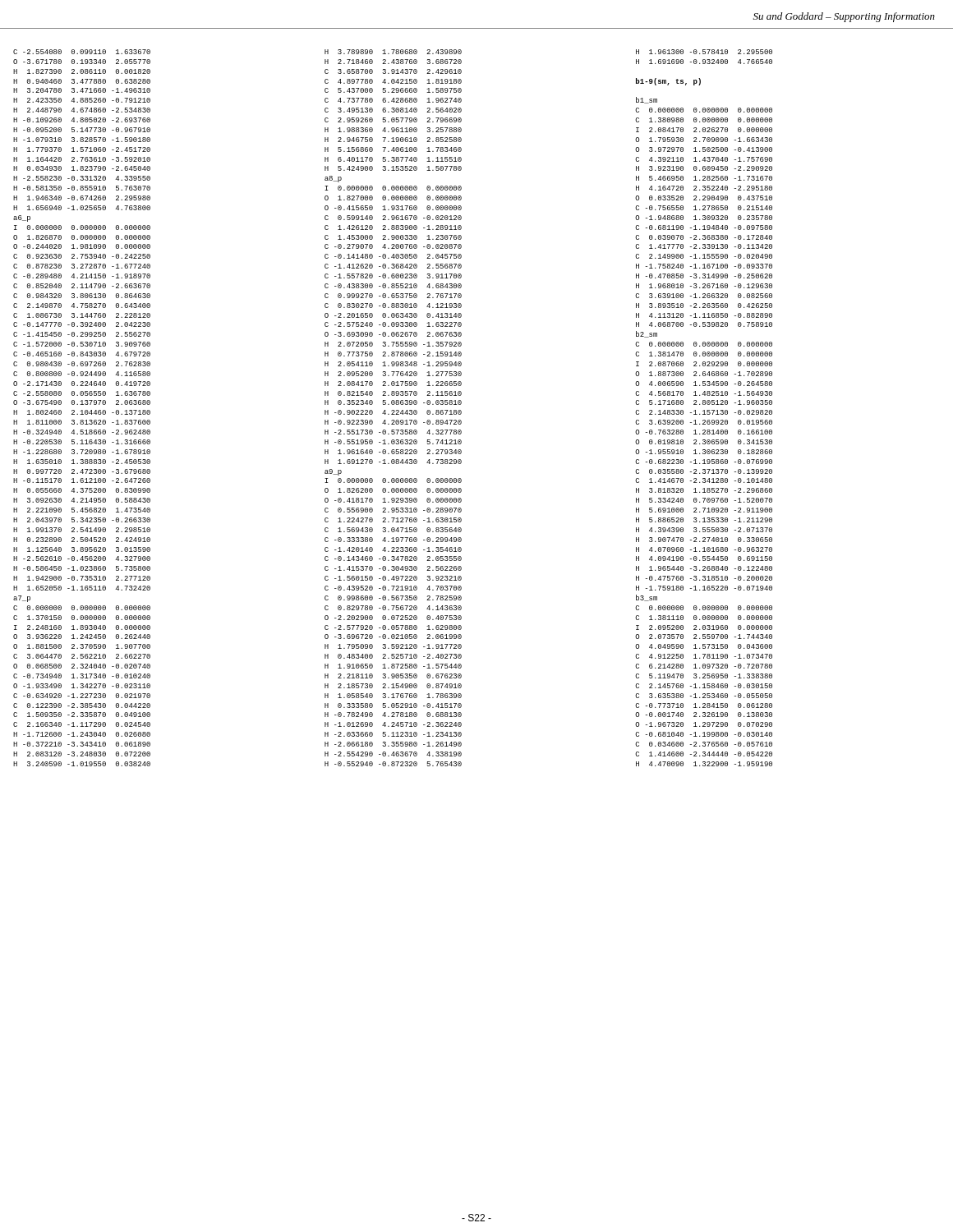Find the table that mentions "H 3.789890 1.780680 2.439890"

tap(476, 414)
